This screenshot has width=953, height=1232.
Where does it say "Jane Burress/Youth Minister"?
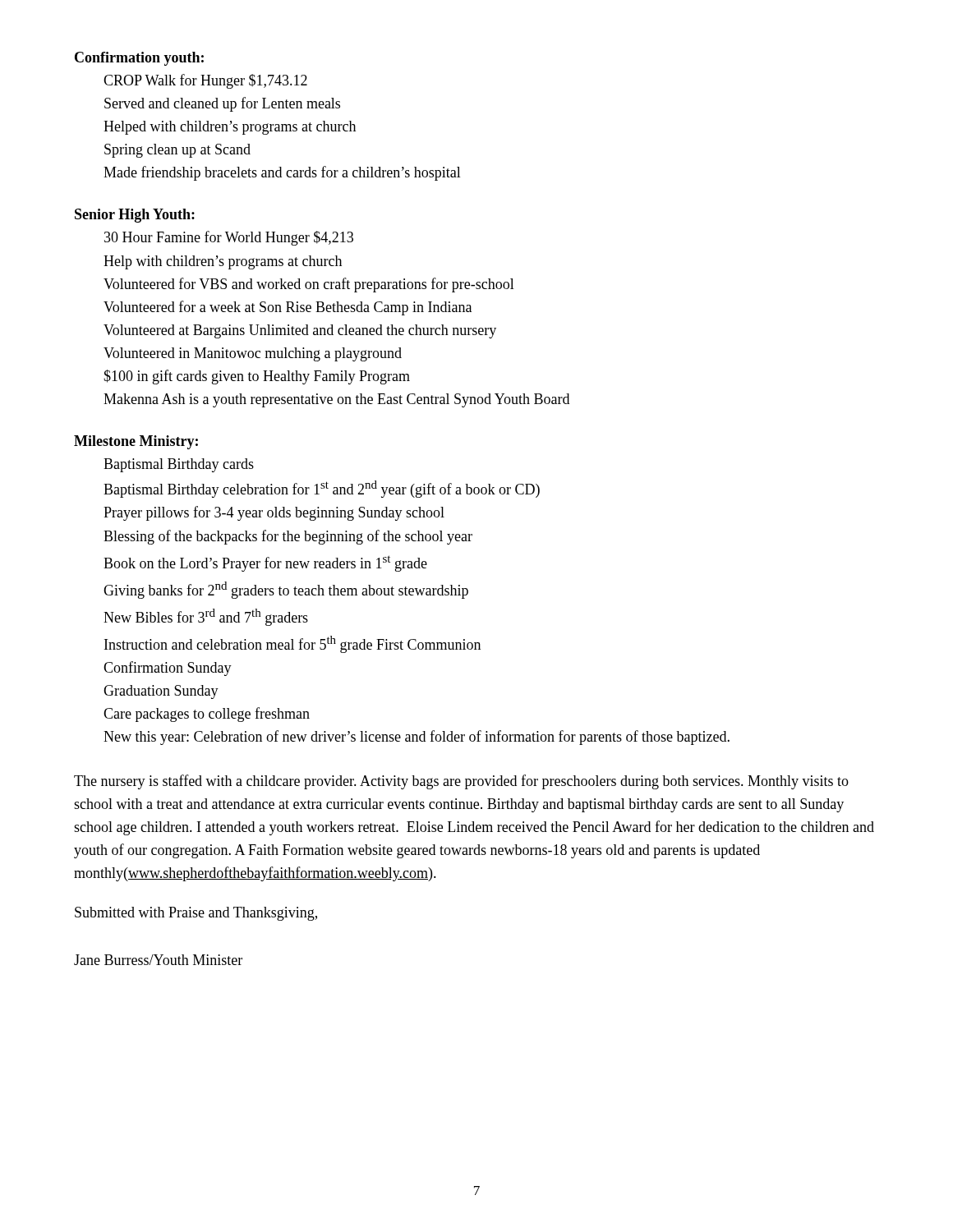[x=158, y=960]
